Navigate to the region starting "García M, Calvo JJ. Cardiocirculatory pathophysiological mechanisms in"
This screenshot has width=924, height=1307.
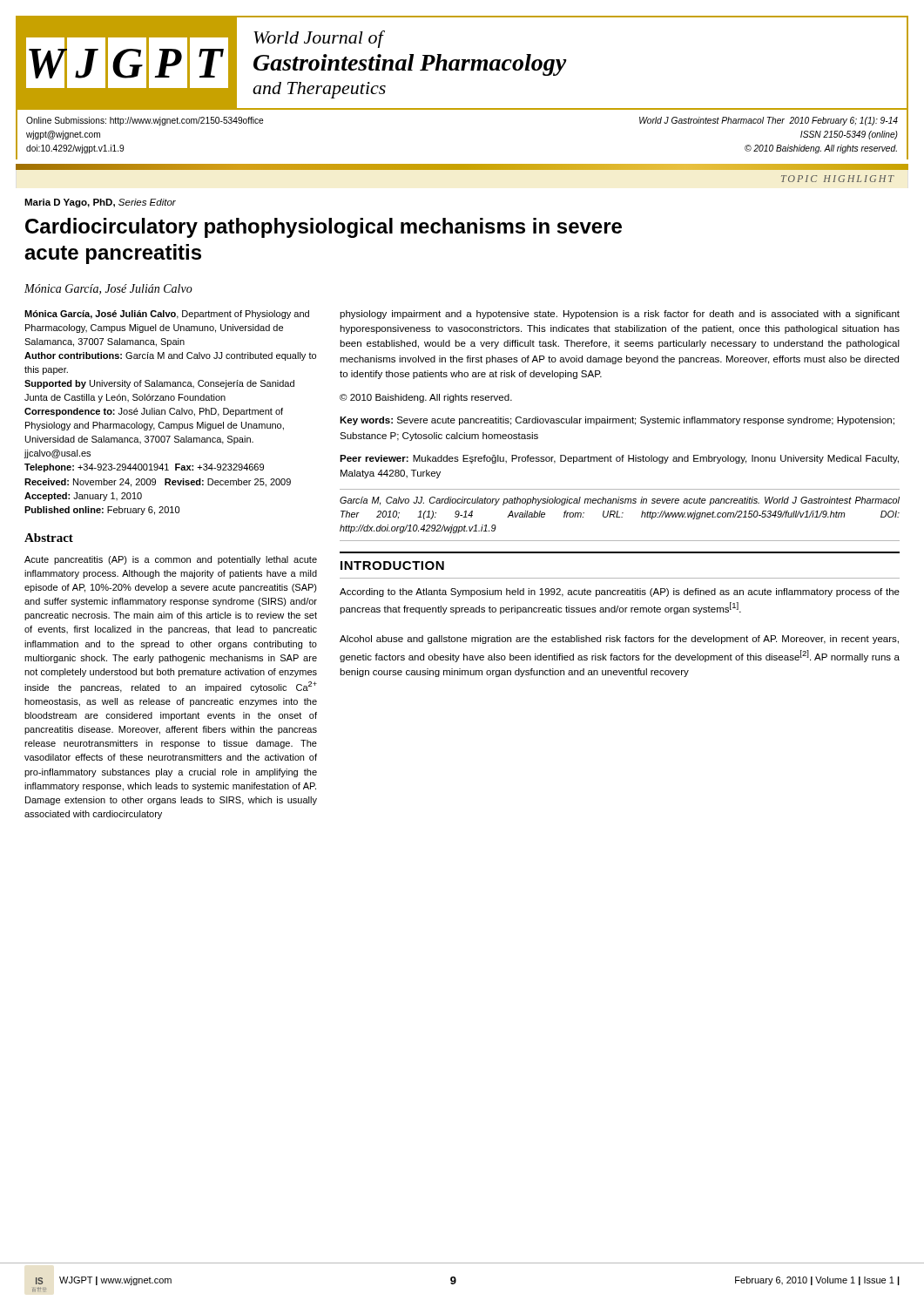coord(620,515)
